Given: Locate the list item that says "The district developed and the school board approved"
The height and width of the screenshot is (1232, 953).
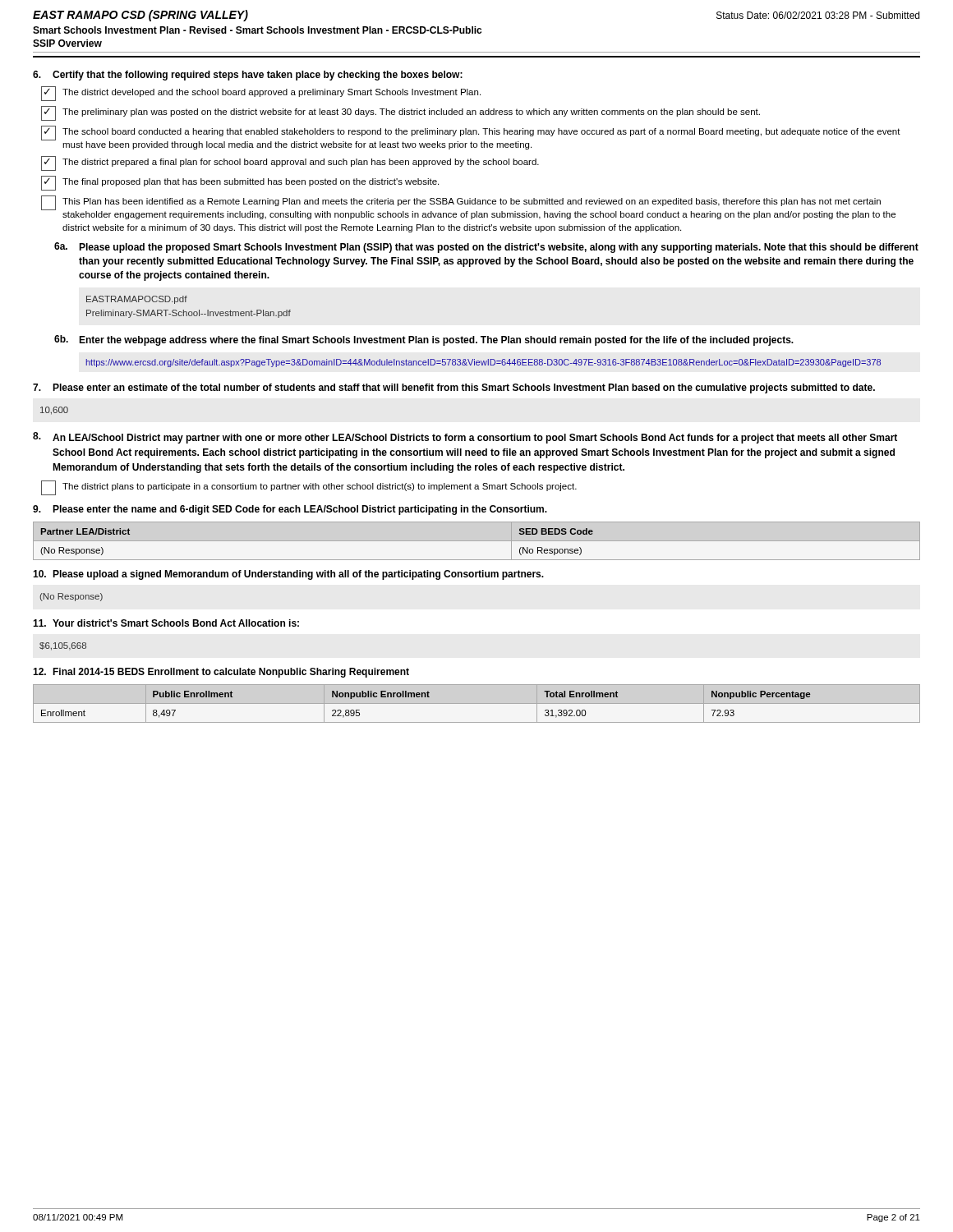Looking at the screenshot, I should click(x=261, y=93).
